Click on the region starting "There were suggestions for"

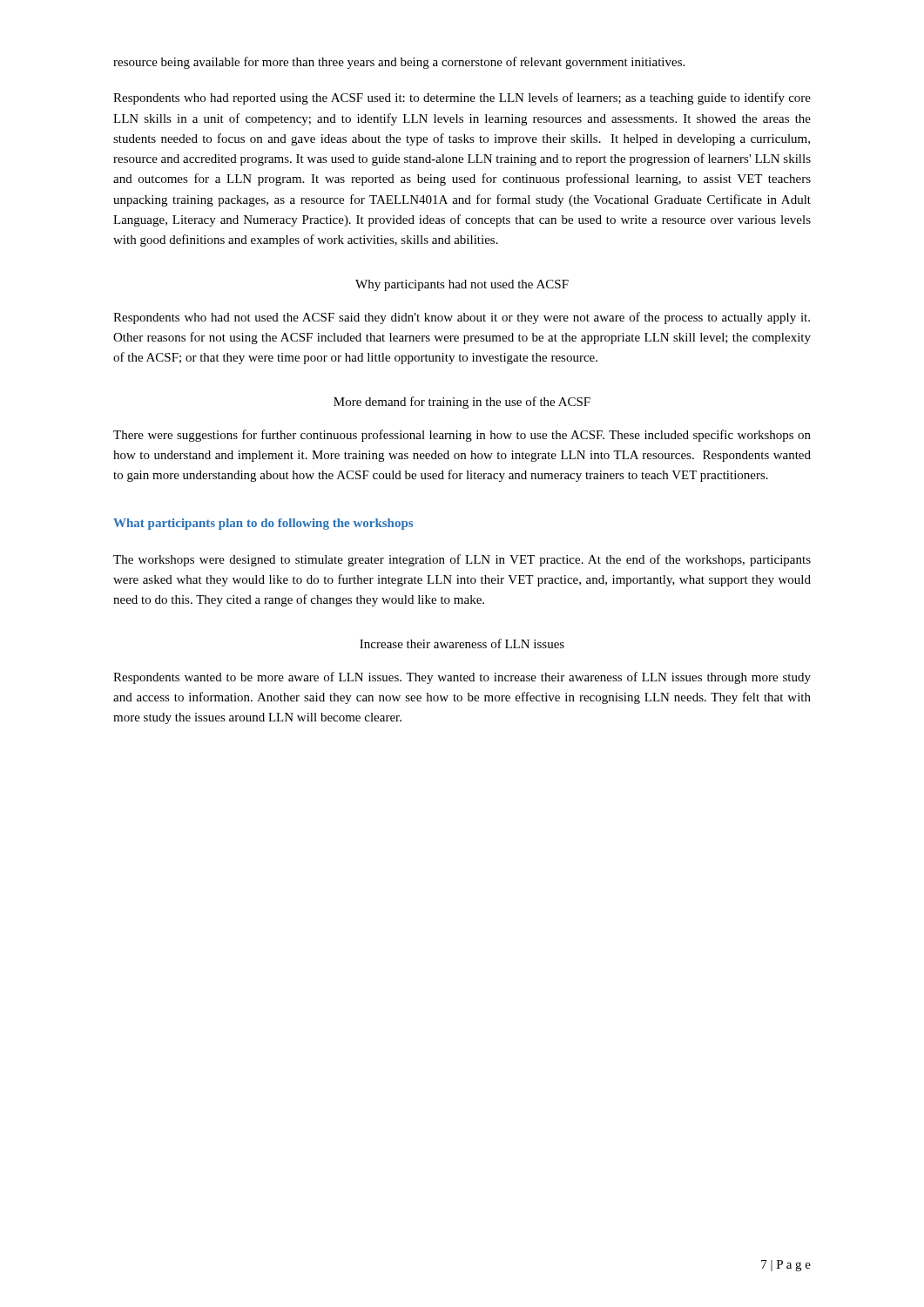tap(462, 455)
